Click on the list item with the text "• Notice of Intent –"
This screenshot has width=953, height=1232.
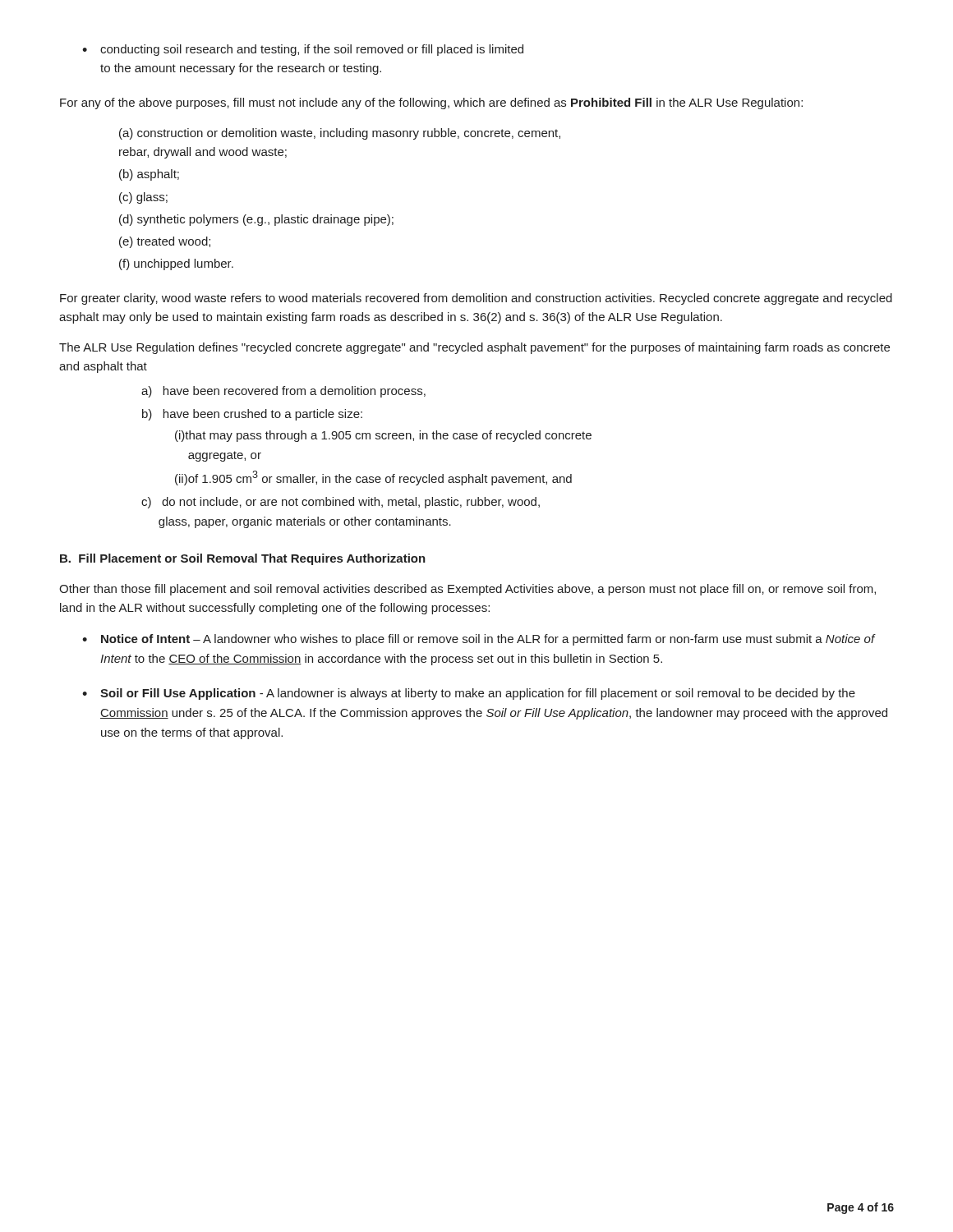[x=488, y=648]
